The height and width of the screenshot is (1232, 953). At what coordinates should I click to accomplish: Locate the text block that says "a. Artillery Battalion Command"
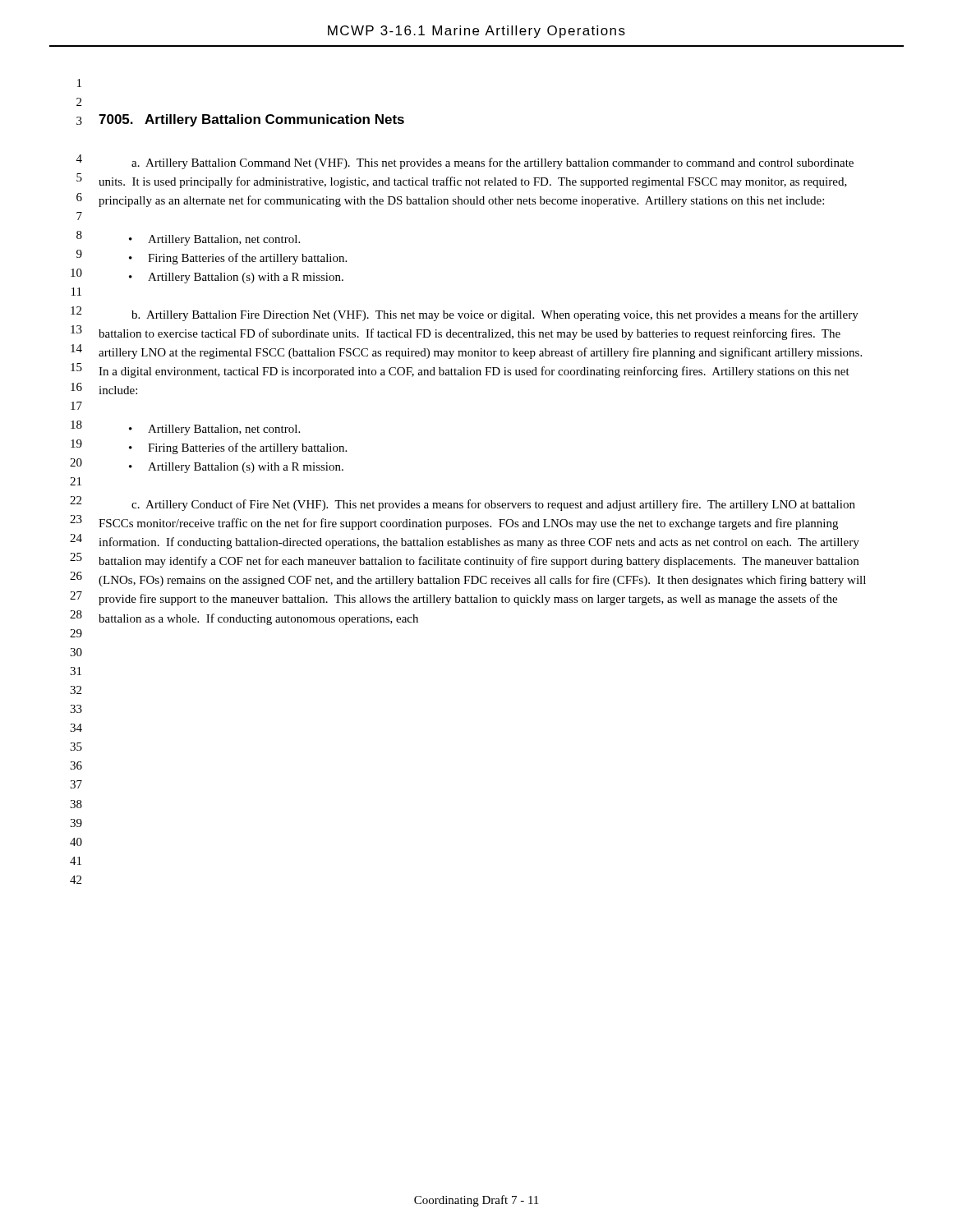coord(476,182)
